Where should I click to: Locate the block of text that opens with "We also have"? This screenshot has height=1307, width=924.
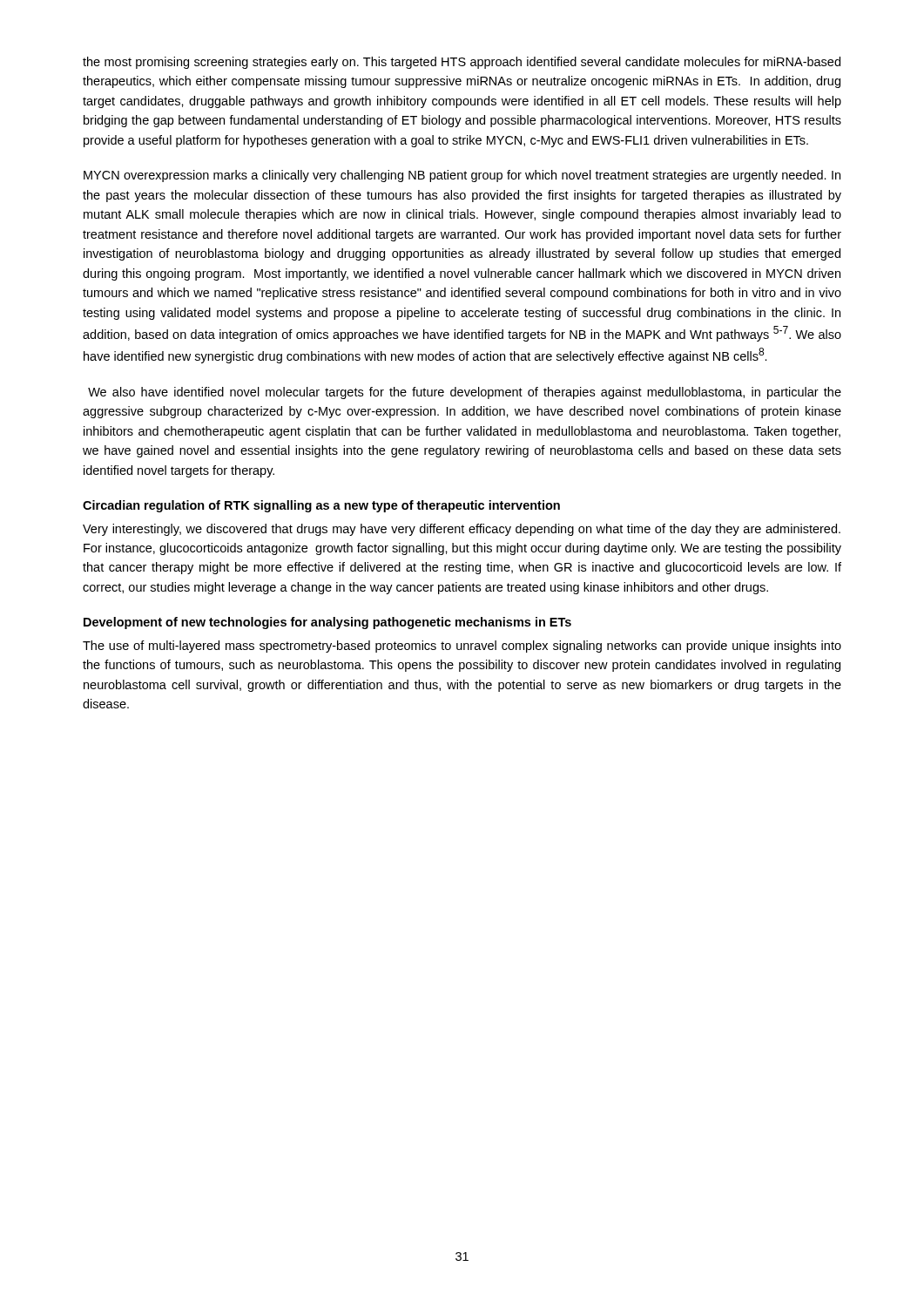[x=462, y=431]
